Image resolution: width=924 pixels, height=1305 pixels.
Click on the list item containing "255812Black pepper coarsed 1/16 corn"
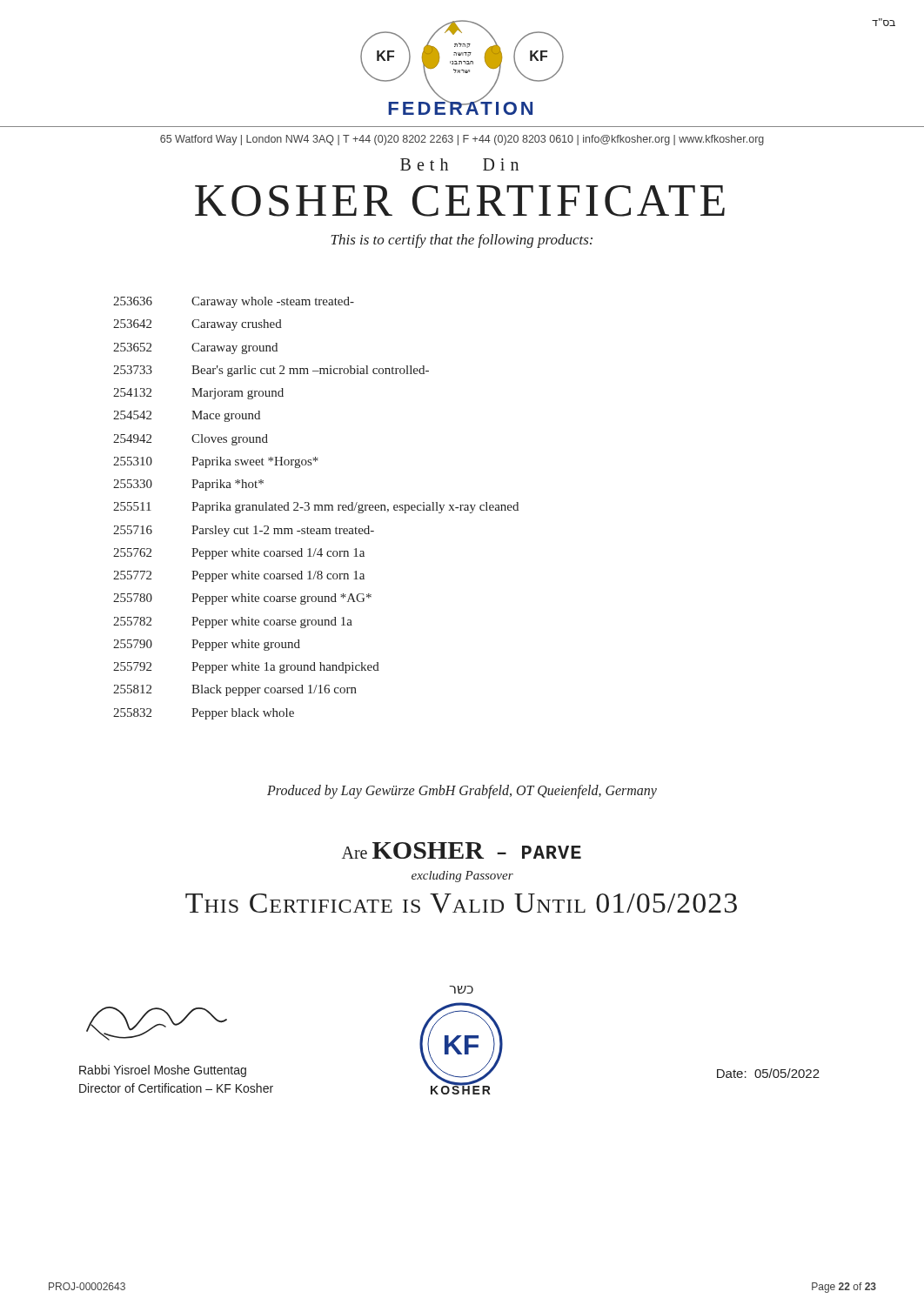pyautogui.click(x=235, y=690)
